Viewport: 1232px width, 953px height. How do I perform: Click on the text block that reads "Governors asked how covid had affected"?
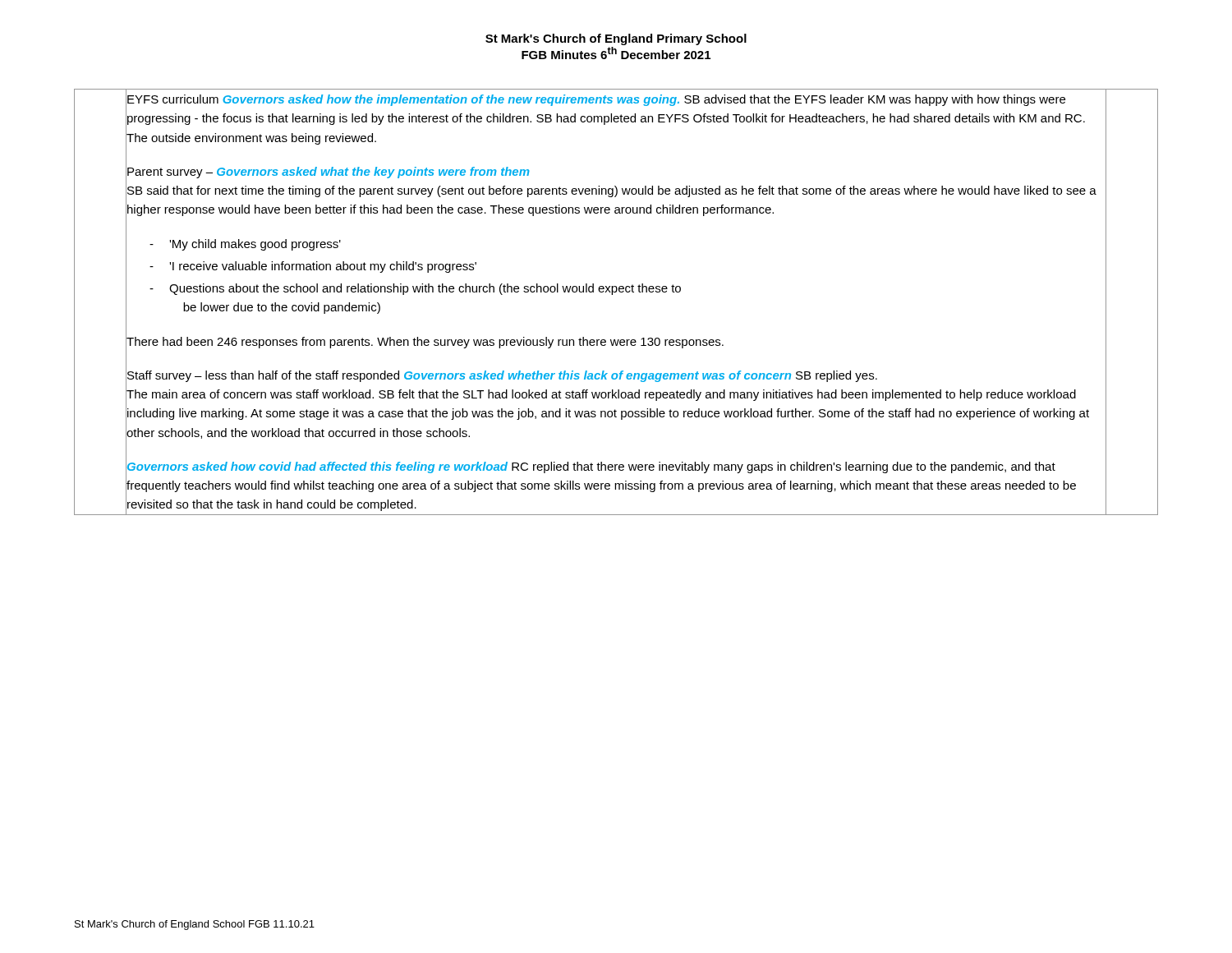click(601, 485)
